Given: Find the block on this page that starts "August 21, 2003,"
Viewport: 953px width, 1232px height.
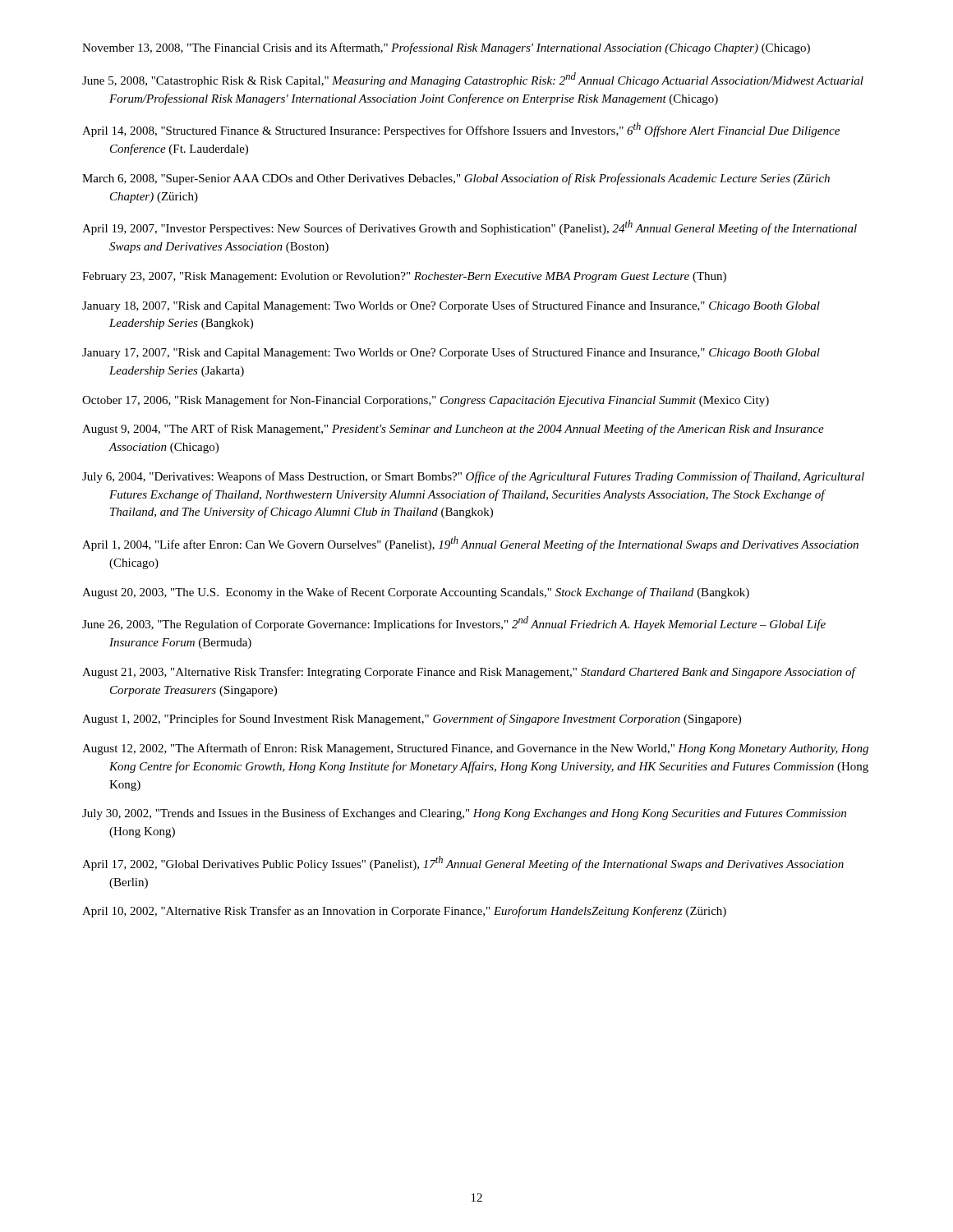Looking at the screenshot, I should [469, 681].
